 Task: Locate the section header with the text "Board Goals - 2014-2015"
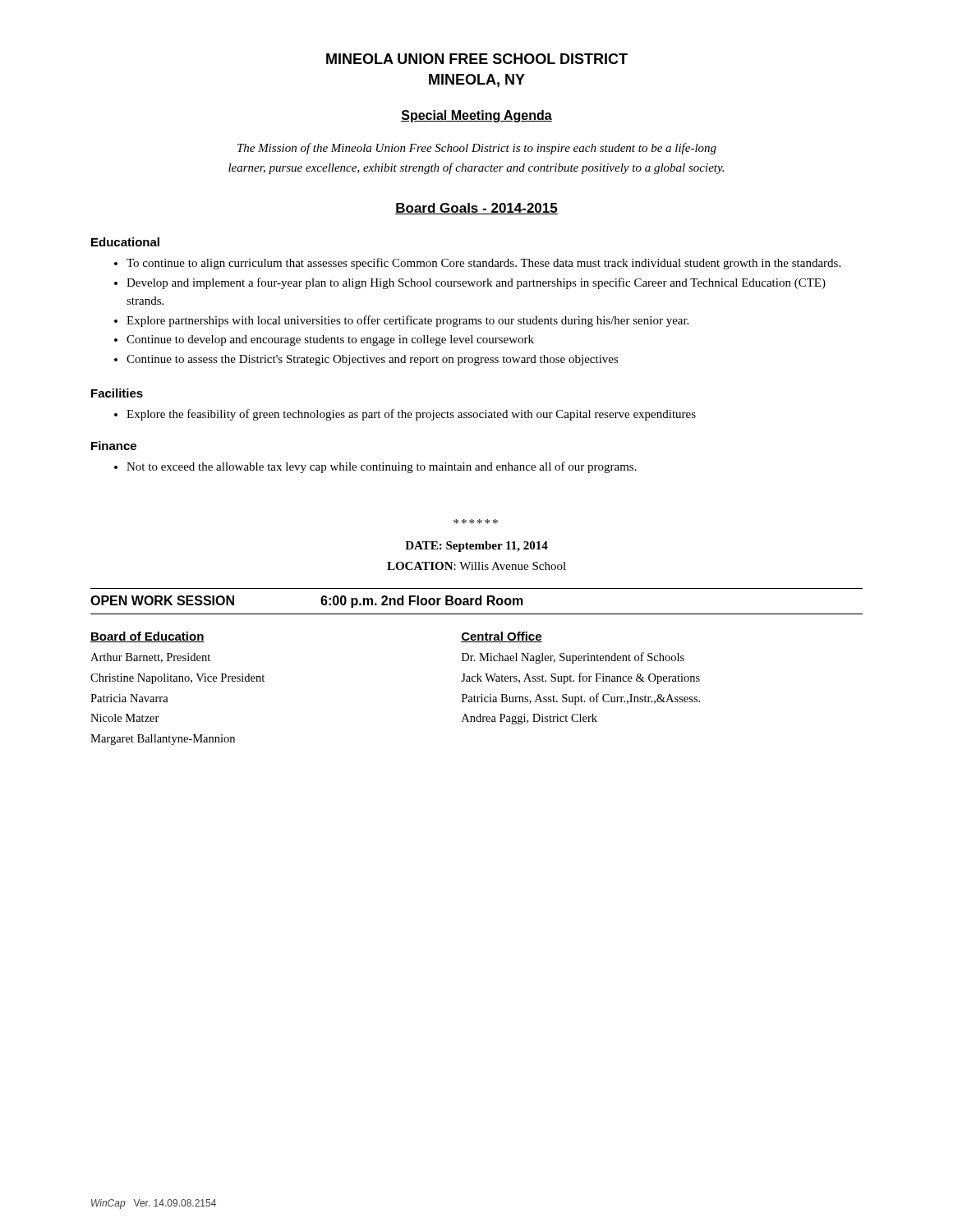(476, 209)
